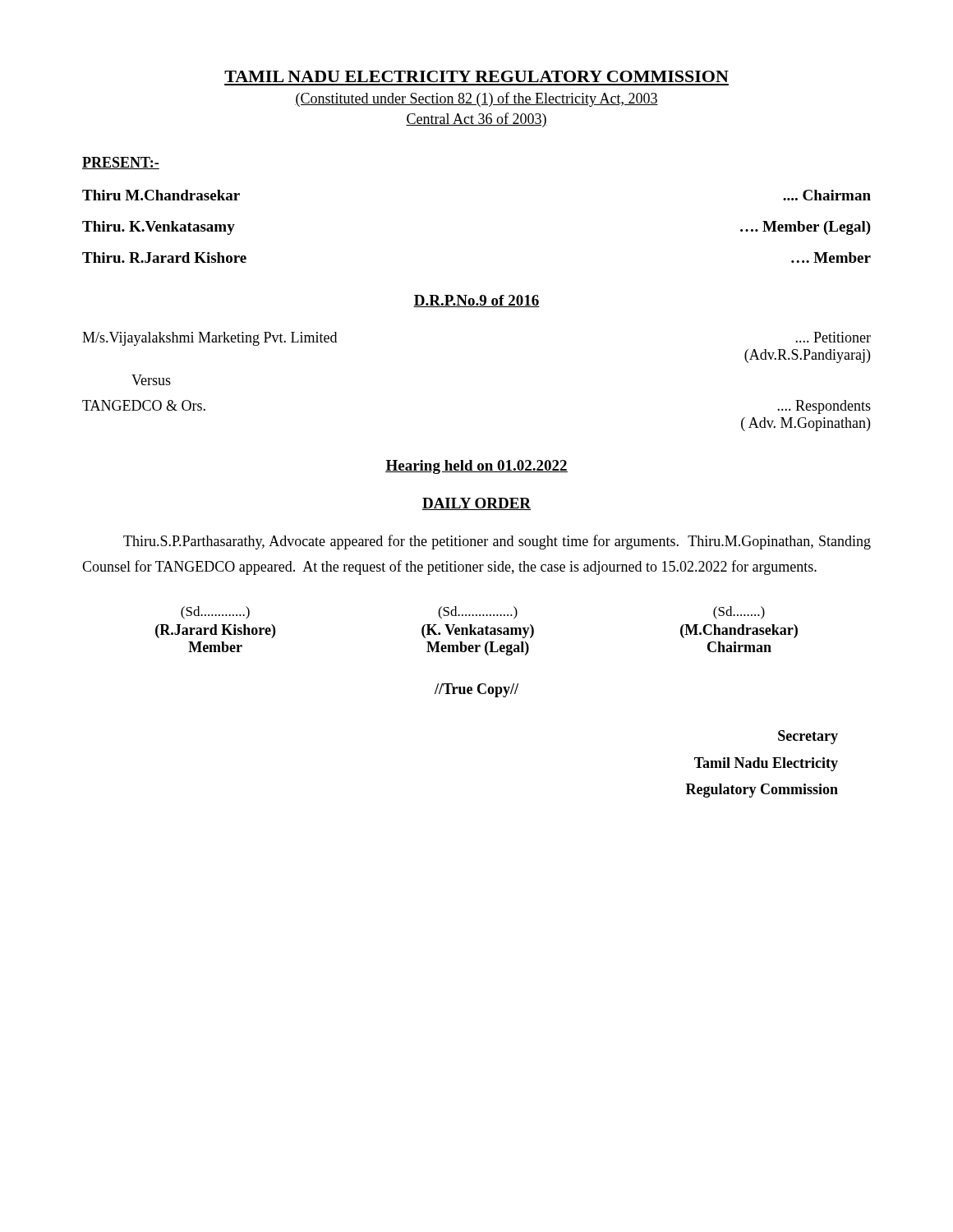The width and height of the screenshot is (953, 1232).
Task: Find the block on this page that starts "TANGEDCO & Ors. .... Respondents("
Action: (144, 407)
